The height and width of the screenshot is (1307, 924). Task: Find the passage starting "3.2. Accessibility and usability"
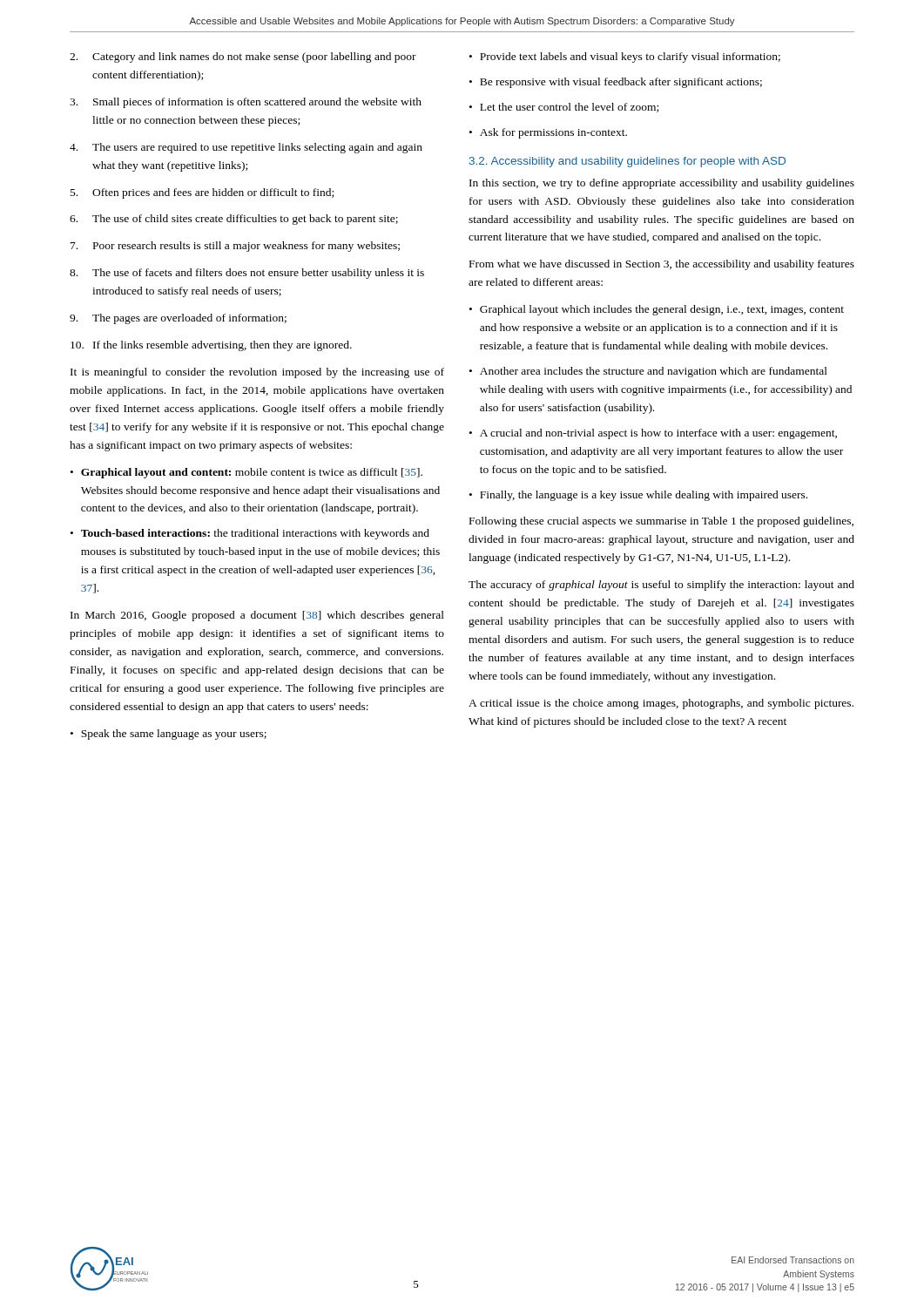(x=627, y=160)
